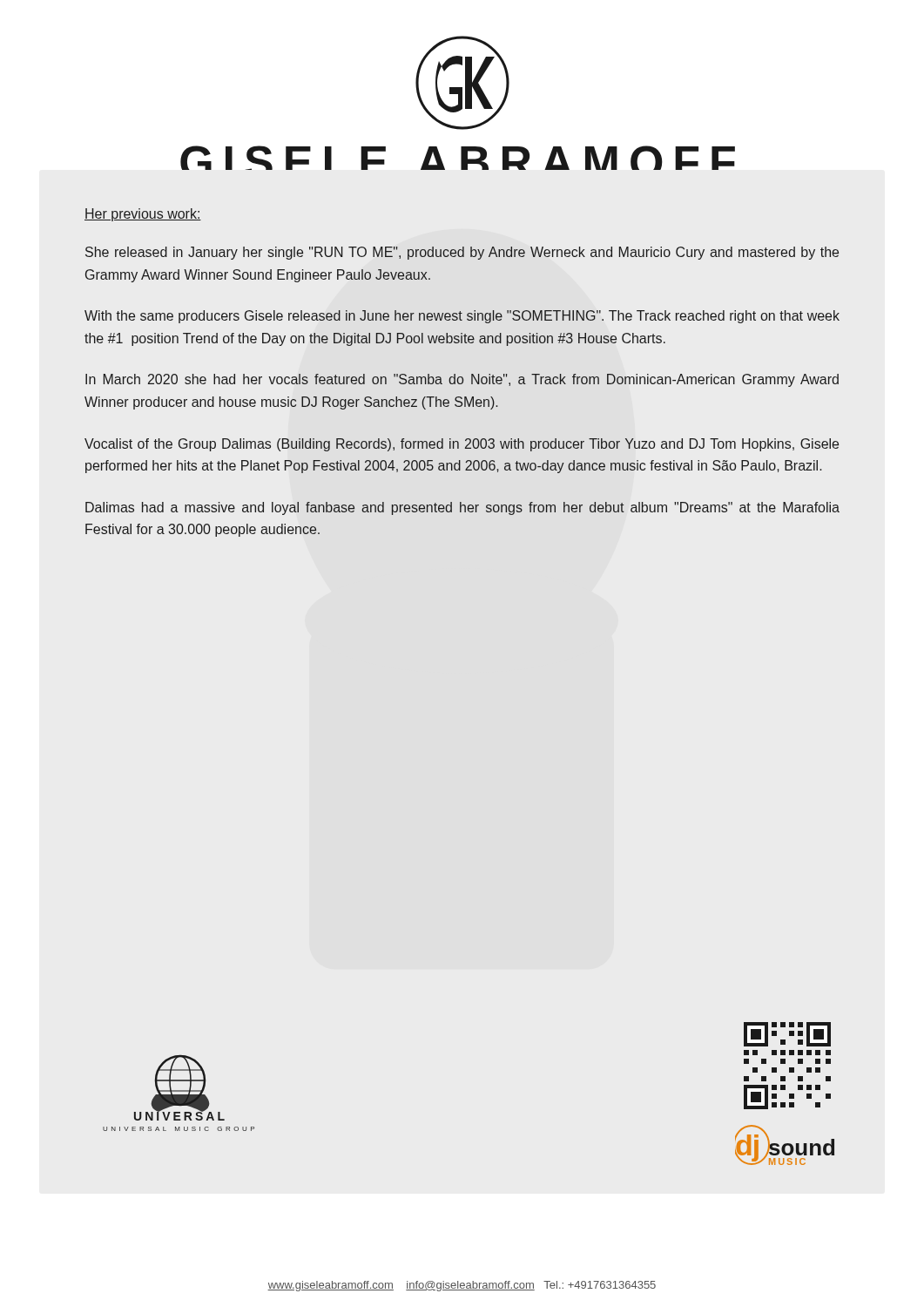This screenshot has height=1307, width=924.
Task: Find the text block containing "With the same producers Gisele released in"
Action: [462, 327]
